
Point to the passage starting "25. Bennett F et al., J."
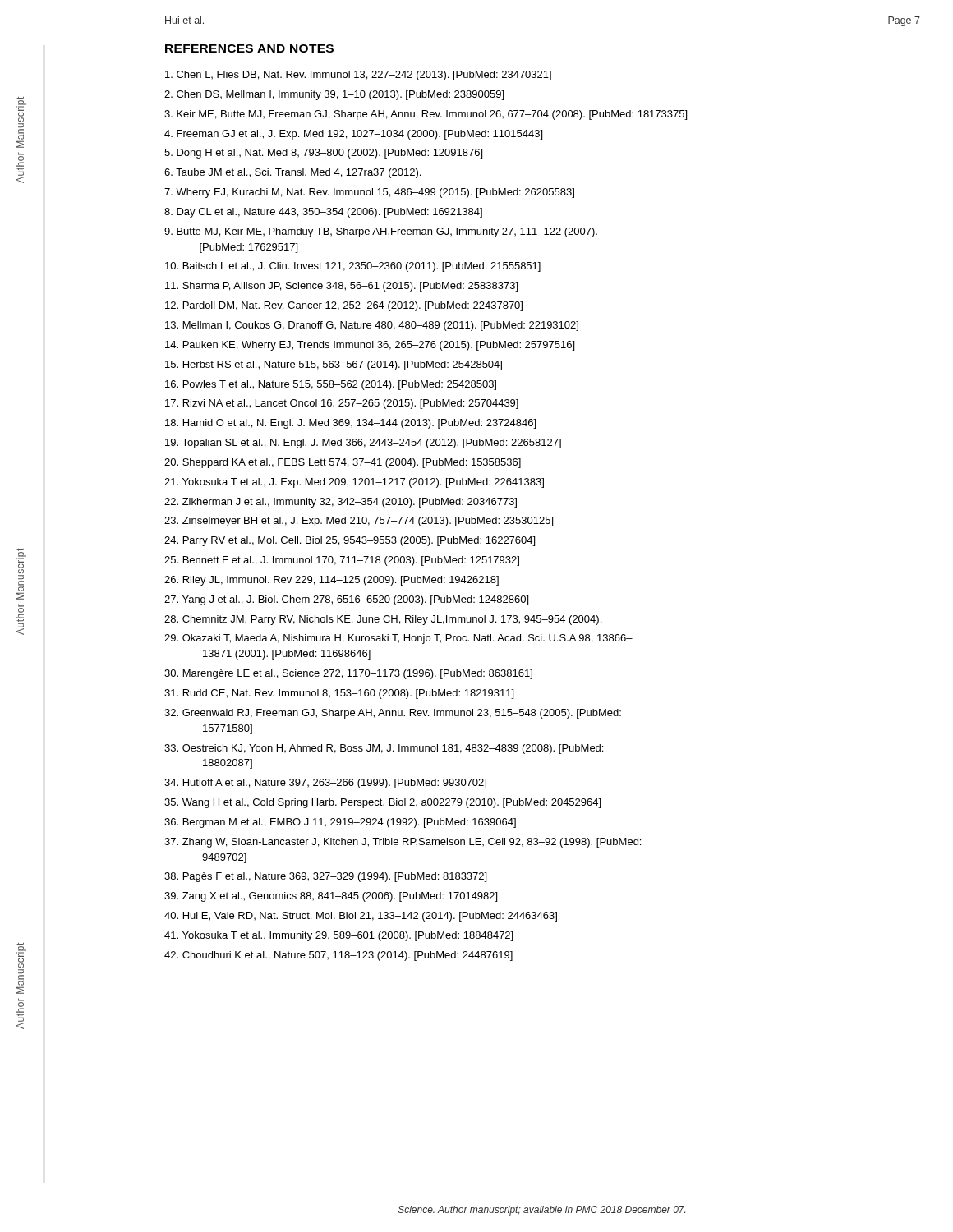[342, 560]
